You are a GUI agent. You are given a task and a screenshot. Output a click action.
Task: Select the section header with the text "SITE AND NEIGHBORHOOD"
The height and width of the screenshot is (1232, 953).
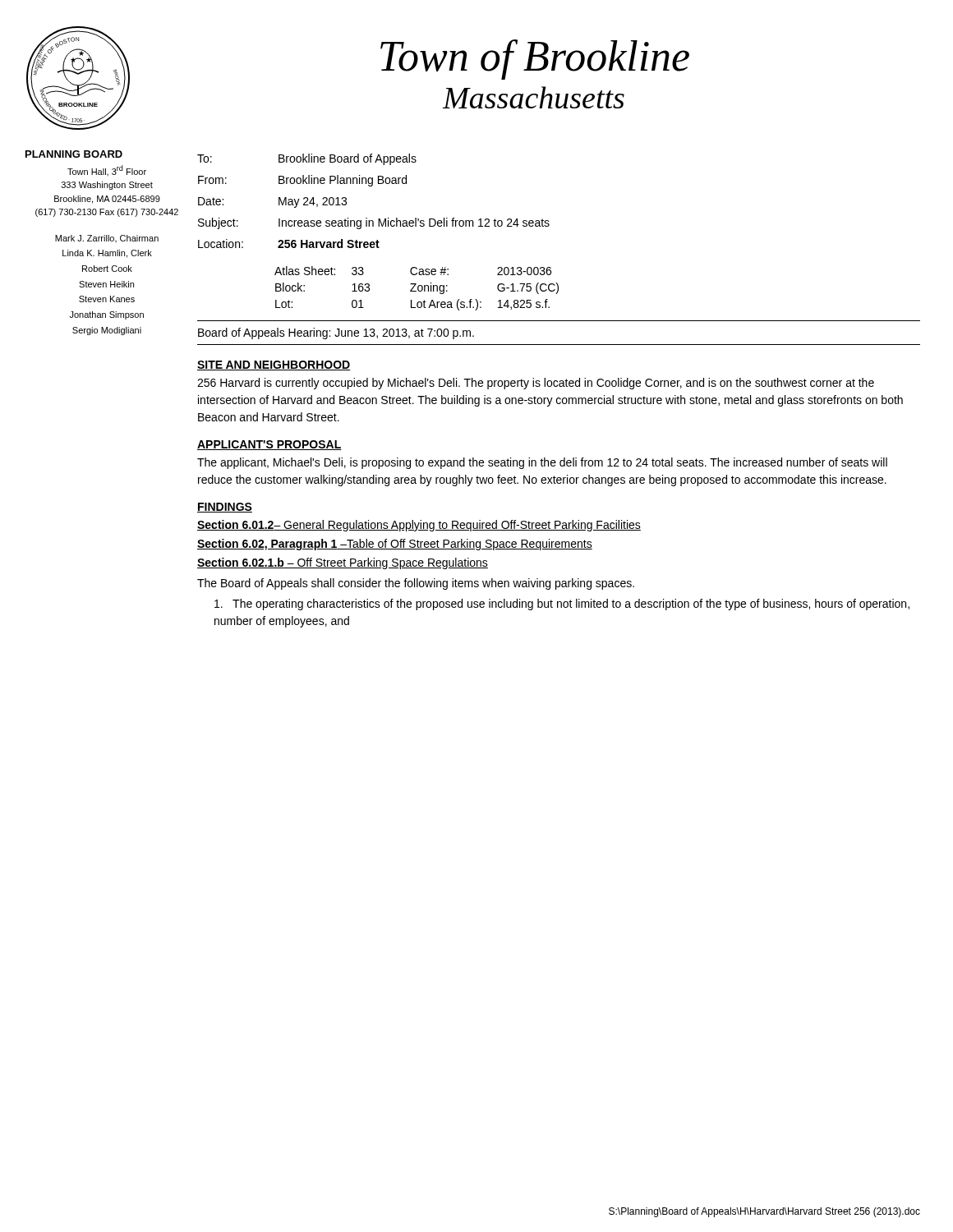(274, 365)
